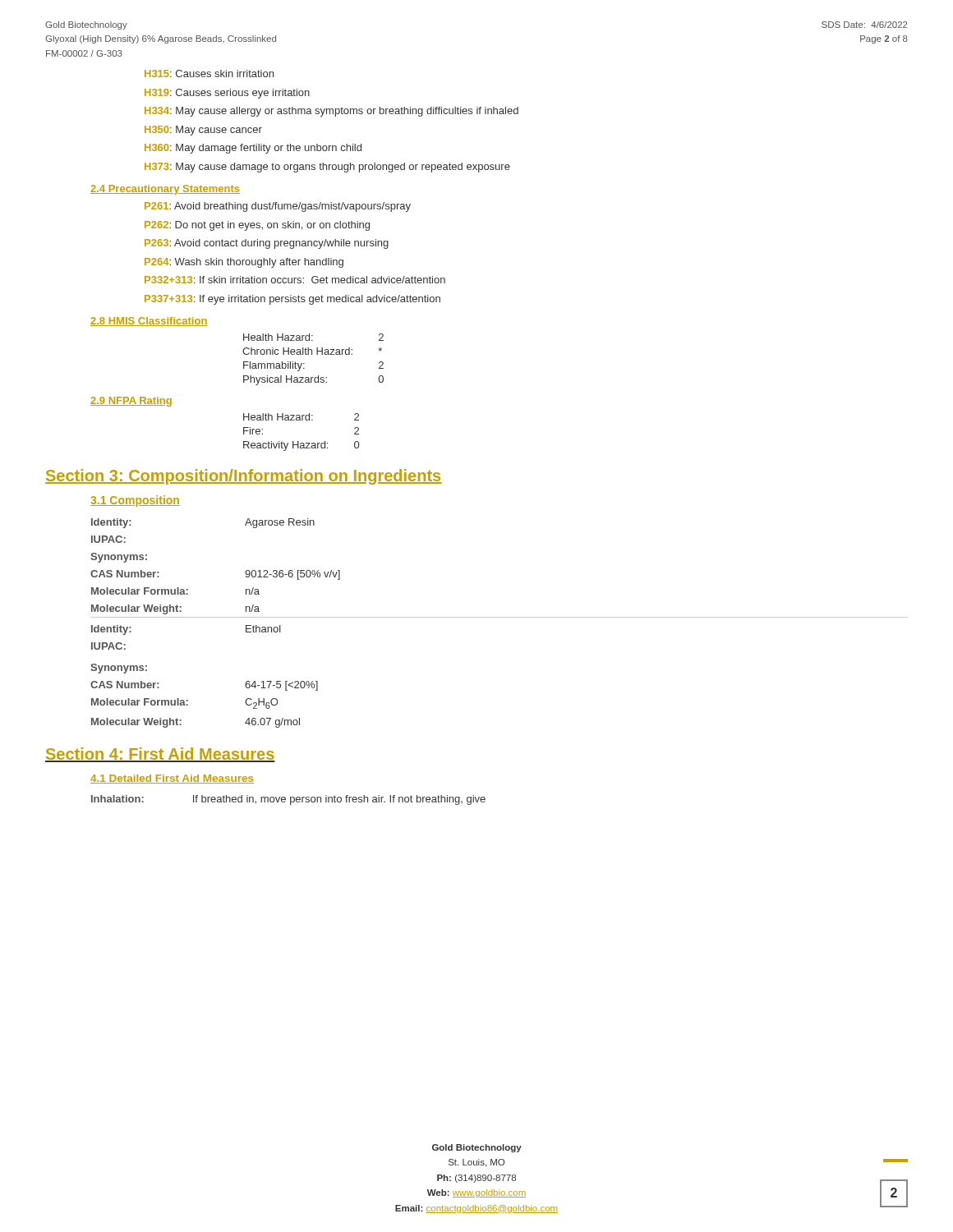Select the element starting "H334: May cause allergy or asthma symptoms or"

tap(331, 111)
